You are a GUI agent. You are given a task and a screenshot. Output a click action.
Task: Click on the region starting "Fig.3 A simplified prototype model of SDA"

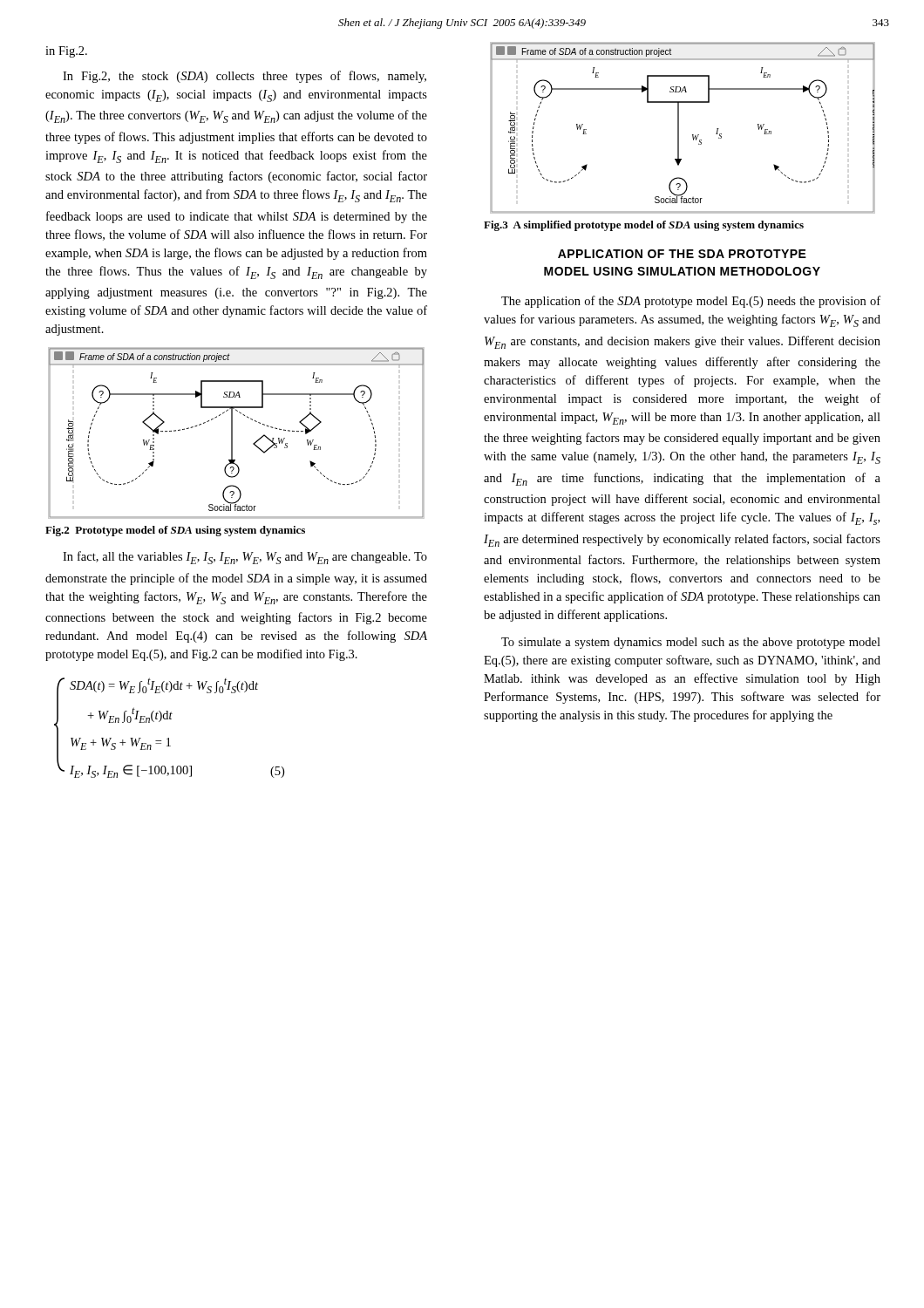click(x=644, y=225)
